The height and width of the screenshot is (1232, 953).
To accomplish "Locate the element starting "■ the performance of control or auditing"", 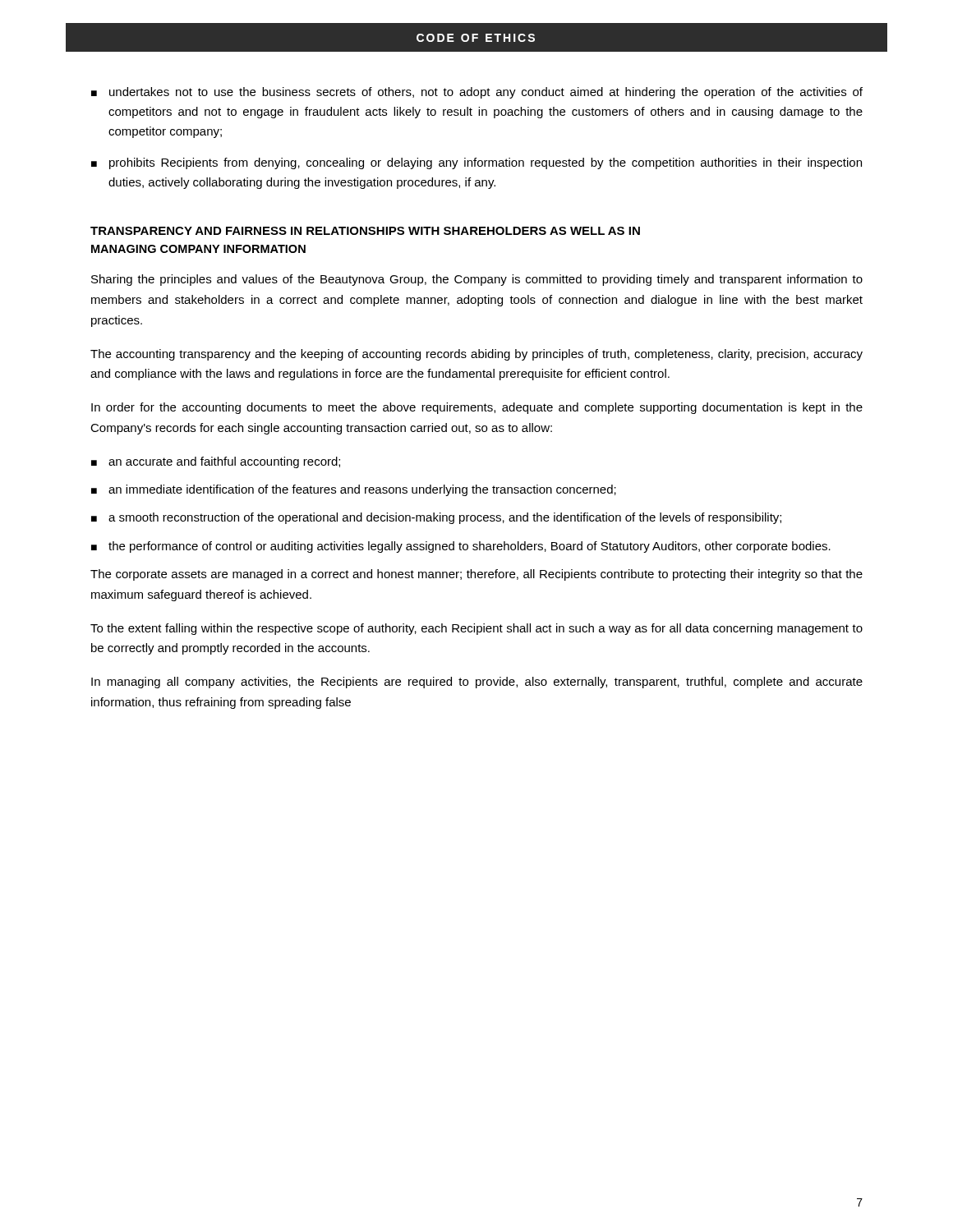I will pos(476,546).
